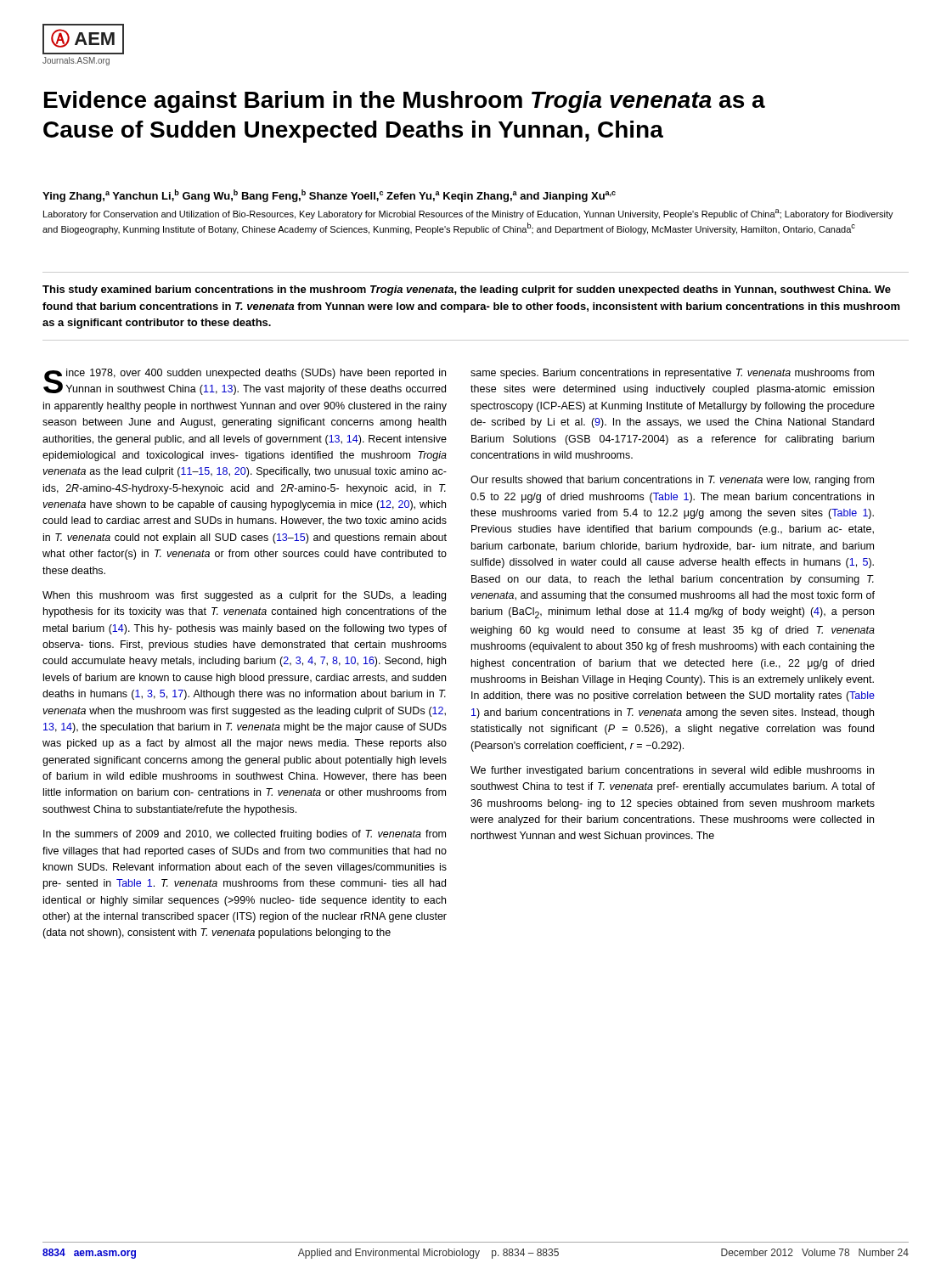
Task: Select the text block containing "When this mushroom was first suggested as a"
Action: tap(245, 702)
